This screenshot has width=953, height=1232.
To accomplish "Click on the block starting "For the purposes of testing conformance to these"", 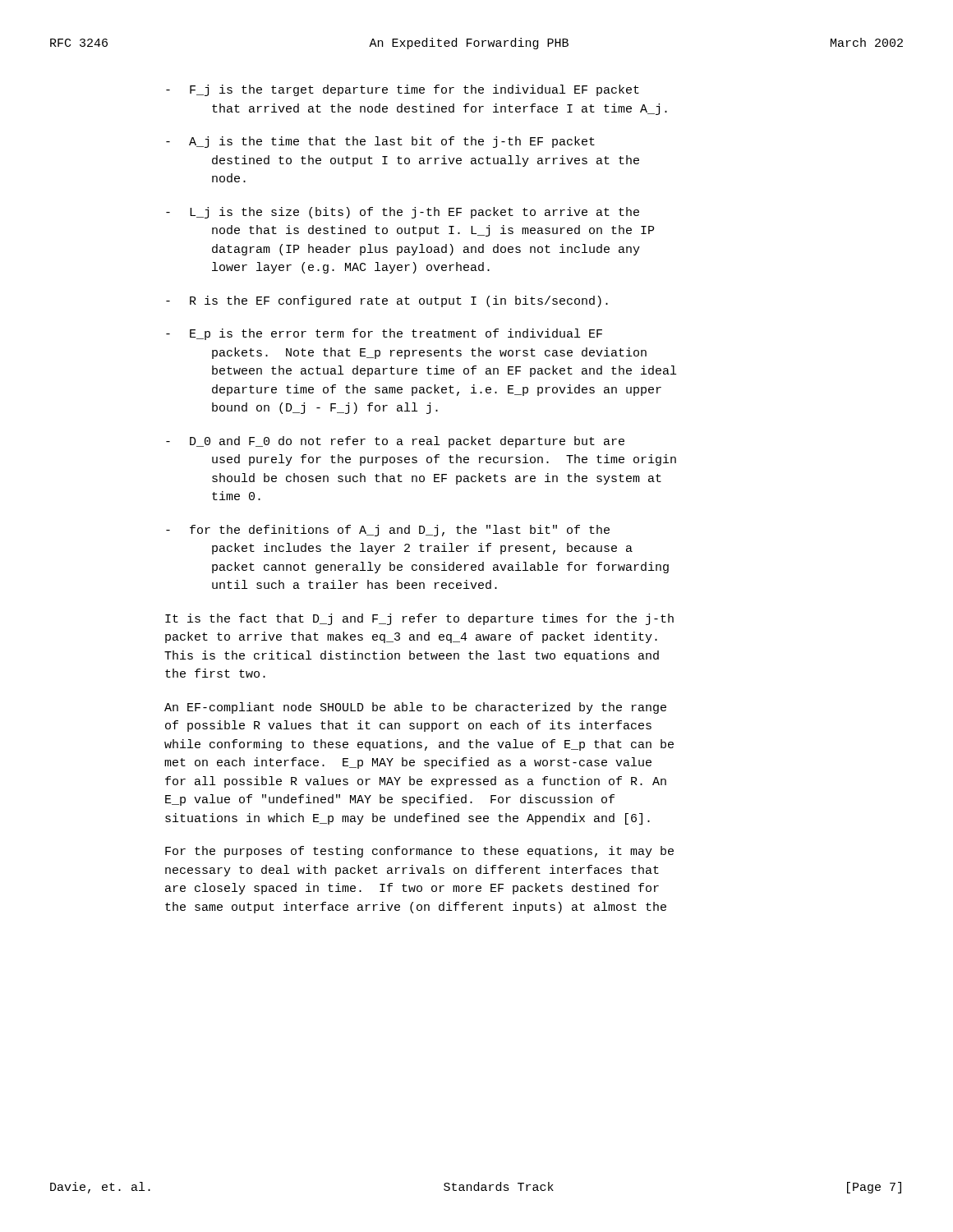I will click(419, 880).
